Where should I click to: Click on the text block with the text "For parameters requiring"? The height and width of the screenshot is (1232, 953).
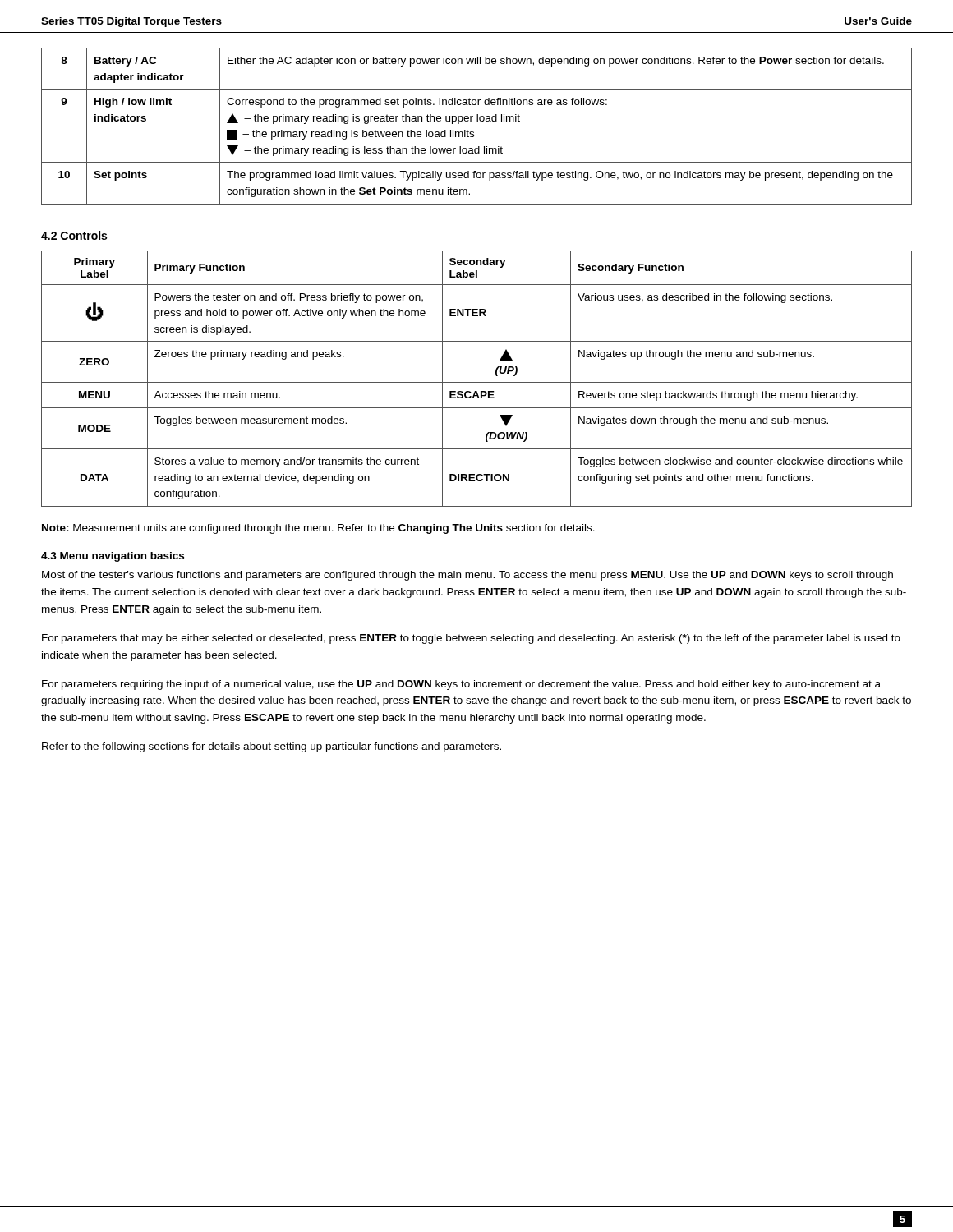pos(476,701)
